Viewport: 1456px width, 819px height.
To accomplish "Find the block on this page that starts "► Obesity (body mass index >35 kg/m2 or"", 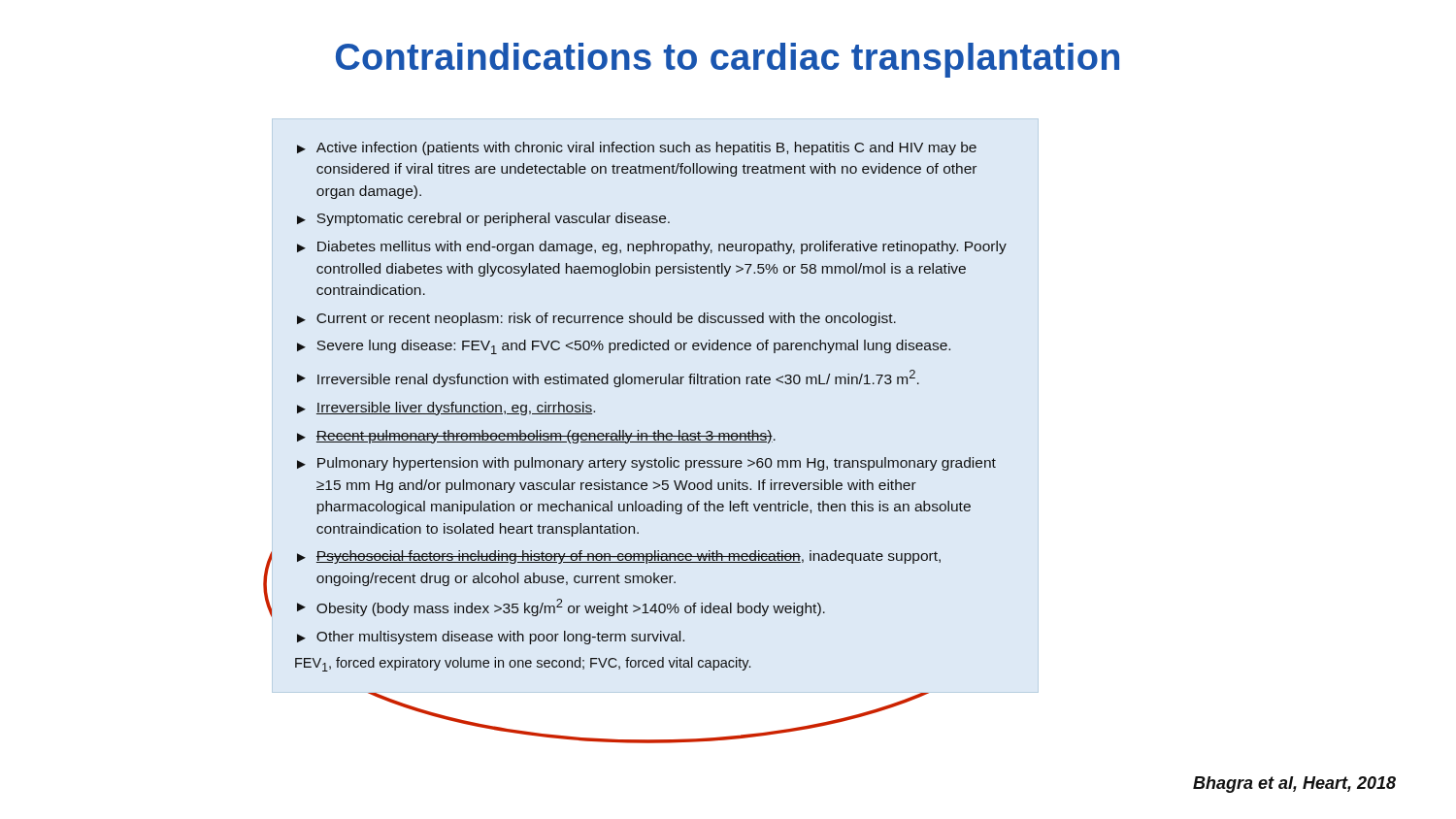I will (x=653, y=607).
